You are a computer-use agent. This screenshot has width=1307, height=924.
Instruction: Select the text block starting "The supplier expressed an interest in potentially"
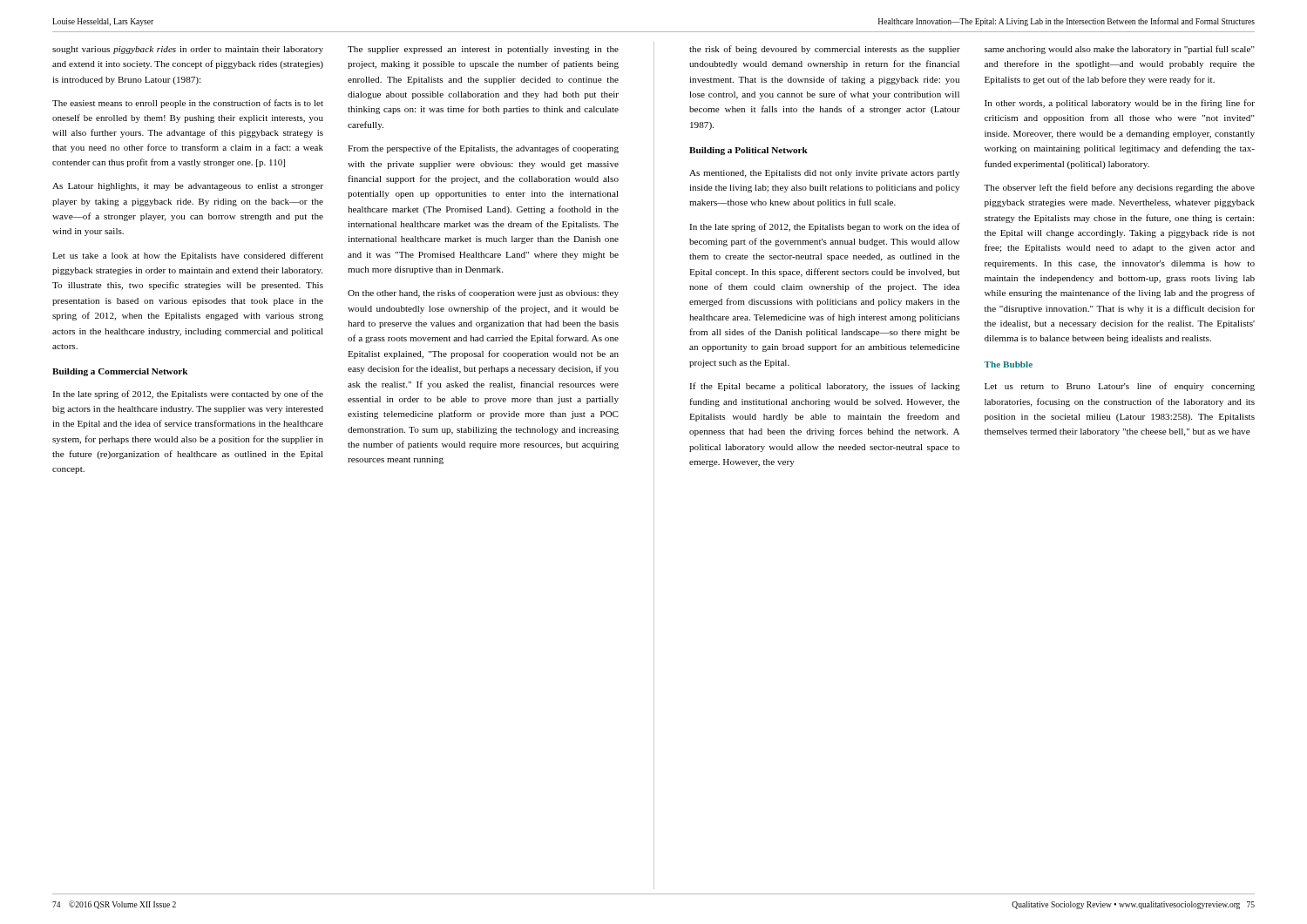pos(483,87)
